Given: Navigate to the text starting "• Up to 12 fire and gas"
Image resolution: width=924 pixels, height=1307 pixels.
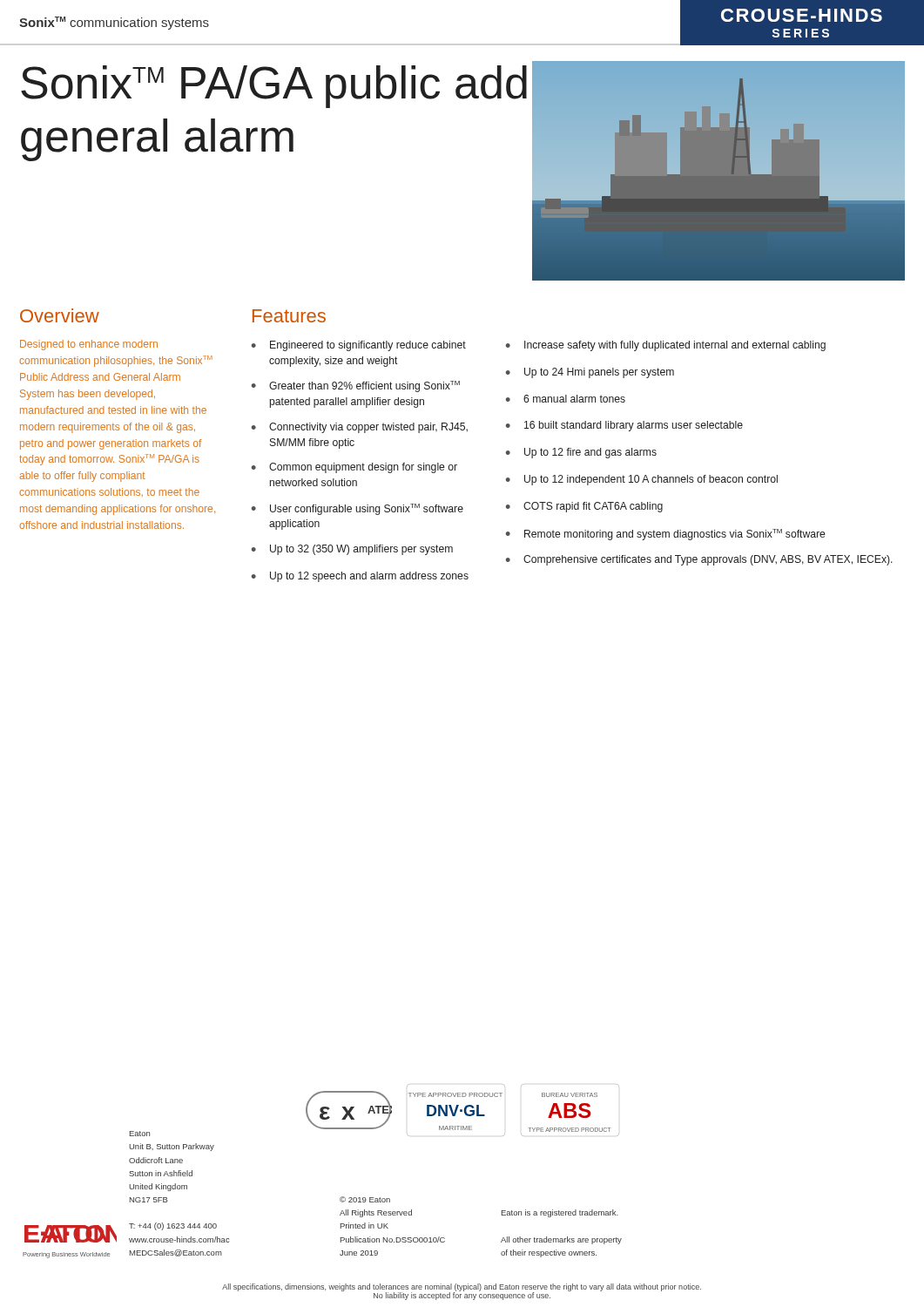Looking at the screenshot, I should pyautogui.click(x=581, y=454).
